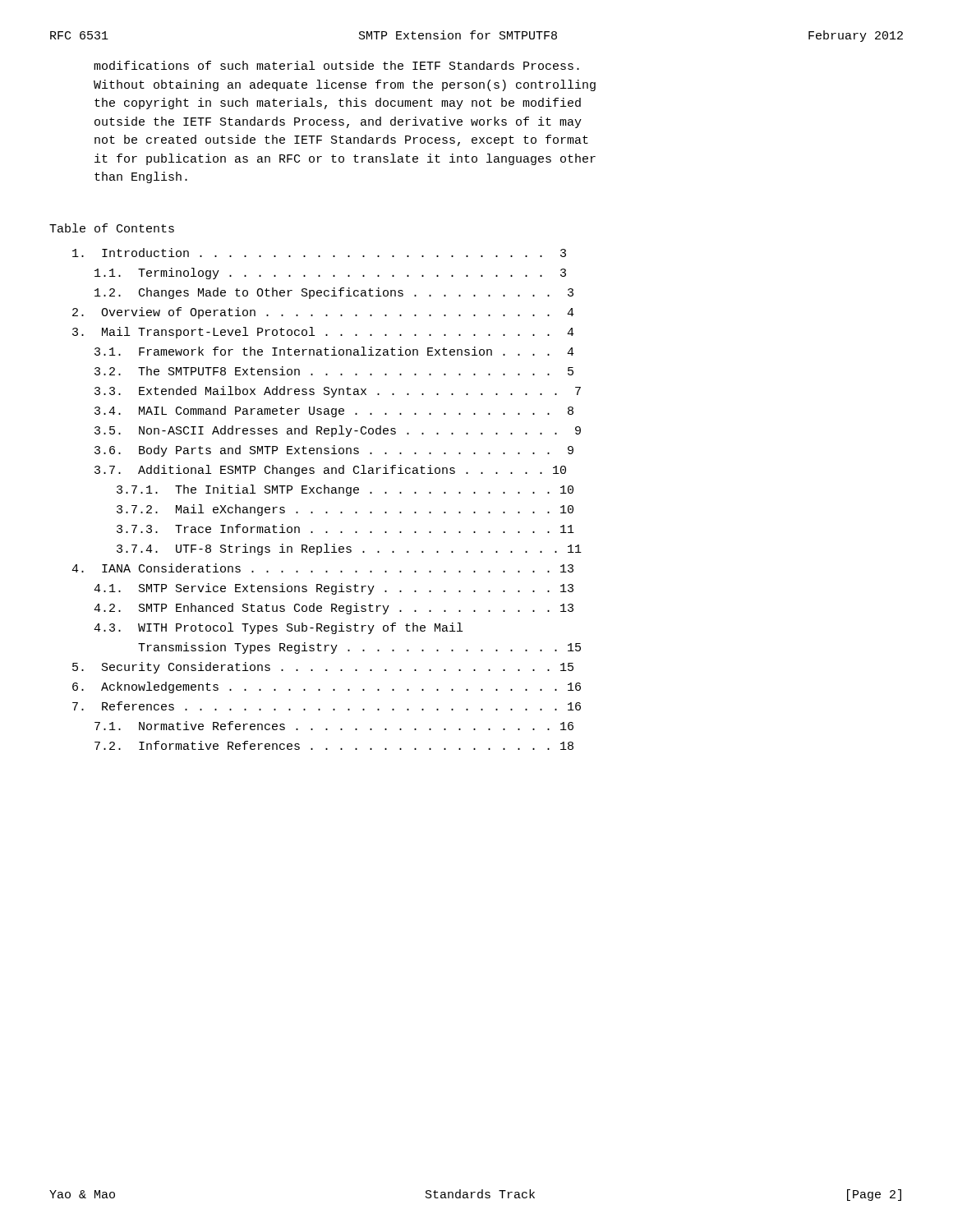Locate the list item that reads "3.5. Non-ASCII Addresses and Reply-Codes . . ."
The width and height of the screenshot is (953, 1232).
(476, 432)
